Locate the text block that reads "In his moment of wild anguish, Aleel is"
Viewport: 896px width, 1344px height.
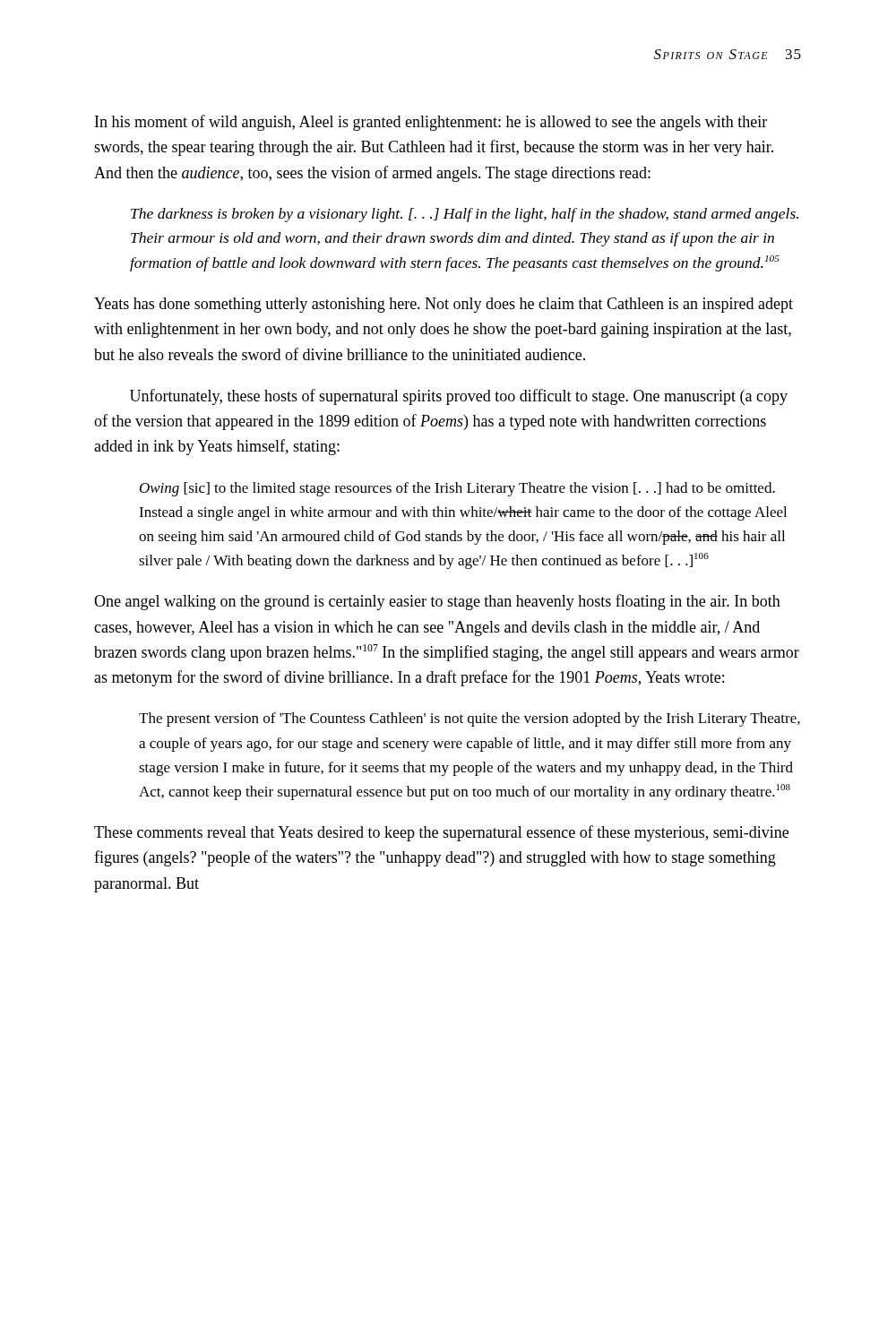(x=434, y=147)
